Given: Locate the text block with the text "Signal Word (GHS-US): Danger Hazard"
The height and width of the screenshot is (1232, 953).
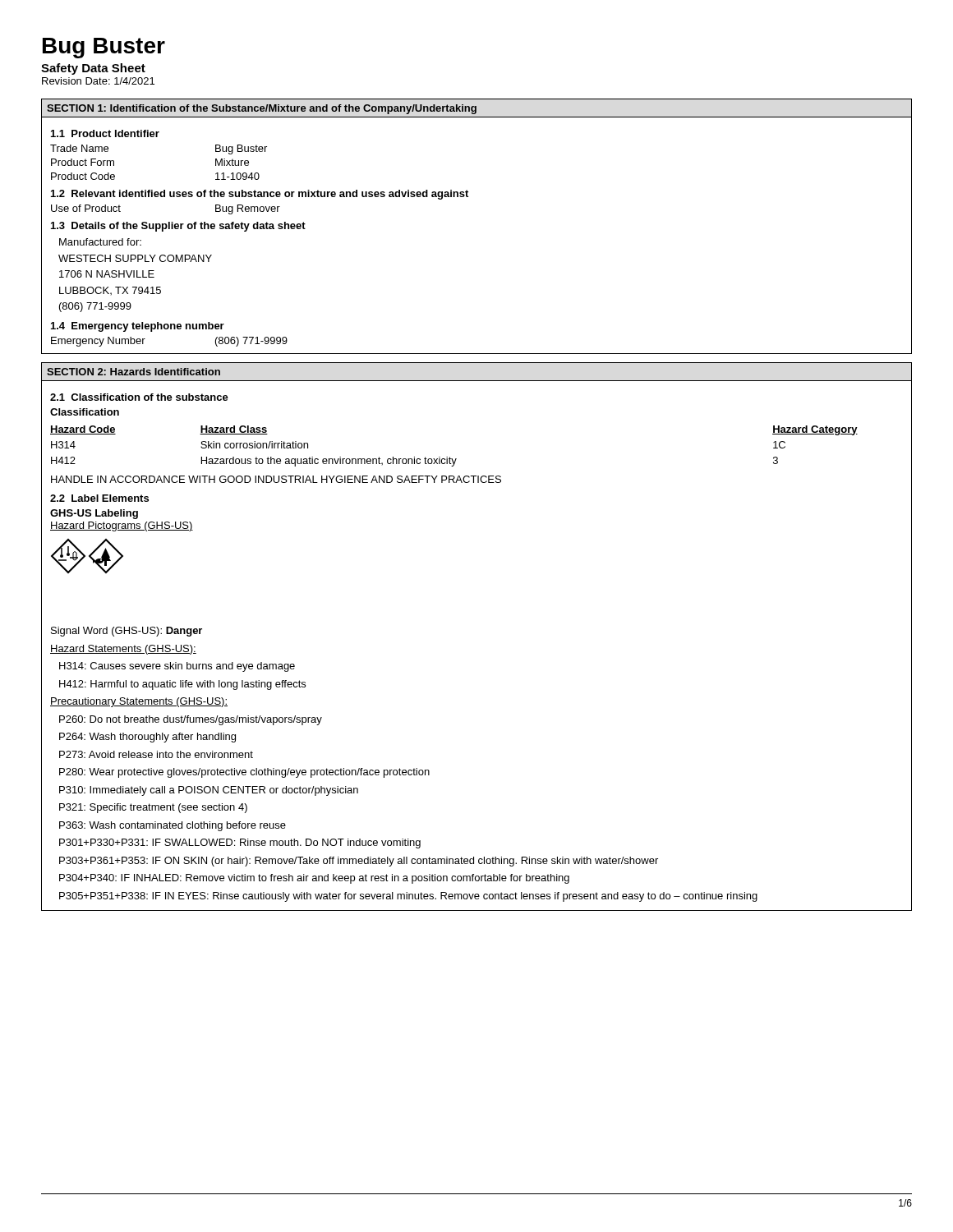Looking at the screenshot, I should tap(127, 632).
